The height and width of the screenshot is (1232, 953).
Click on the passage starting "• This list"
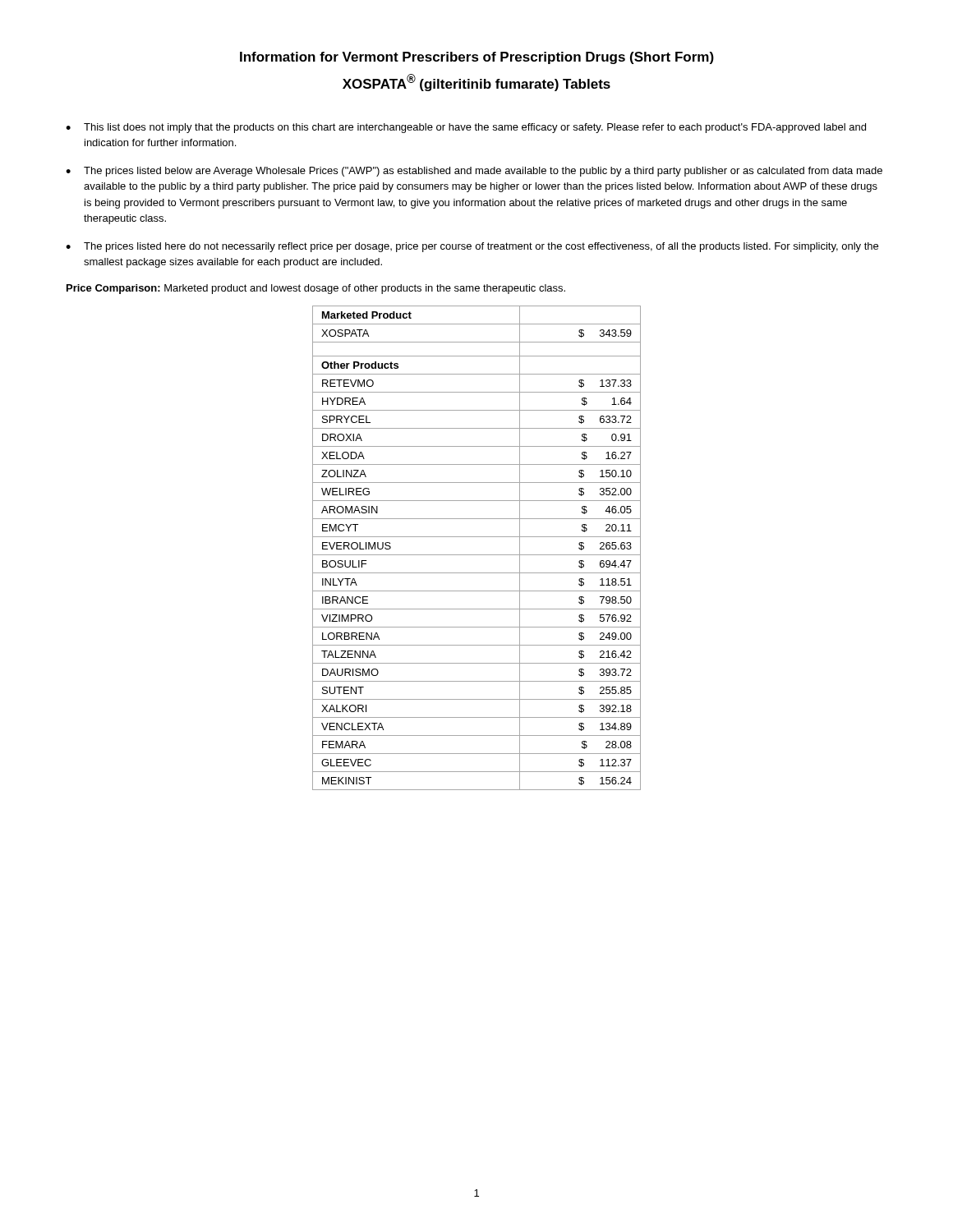pyautogui.click(x=476, y=135)
